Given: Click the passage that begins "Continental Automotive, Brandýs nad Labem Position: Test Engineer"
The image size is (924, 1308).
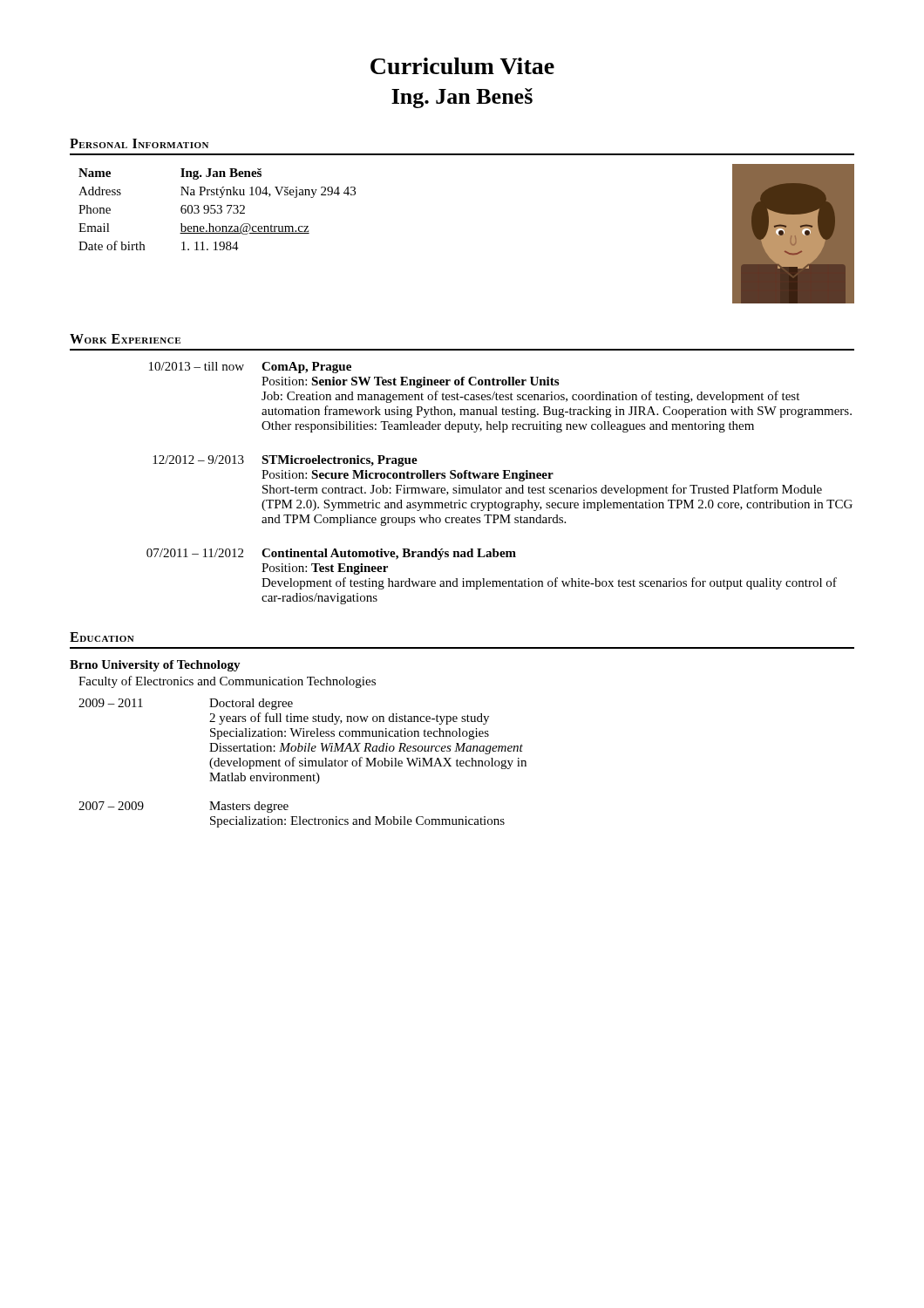Looking at the screenshot, I should 549,575.
